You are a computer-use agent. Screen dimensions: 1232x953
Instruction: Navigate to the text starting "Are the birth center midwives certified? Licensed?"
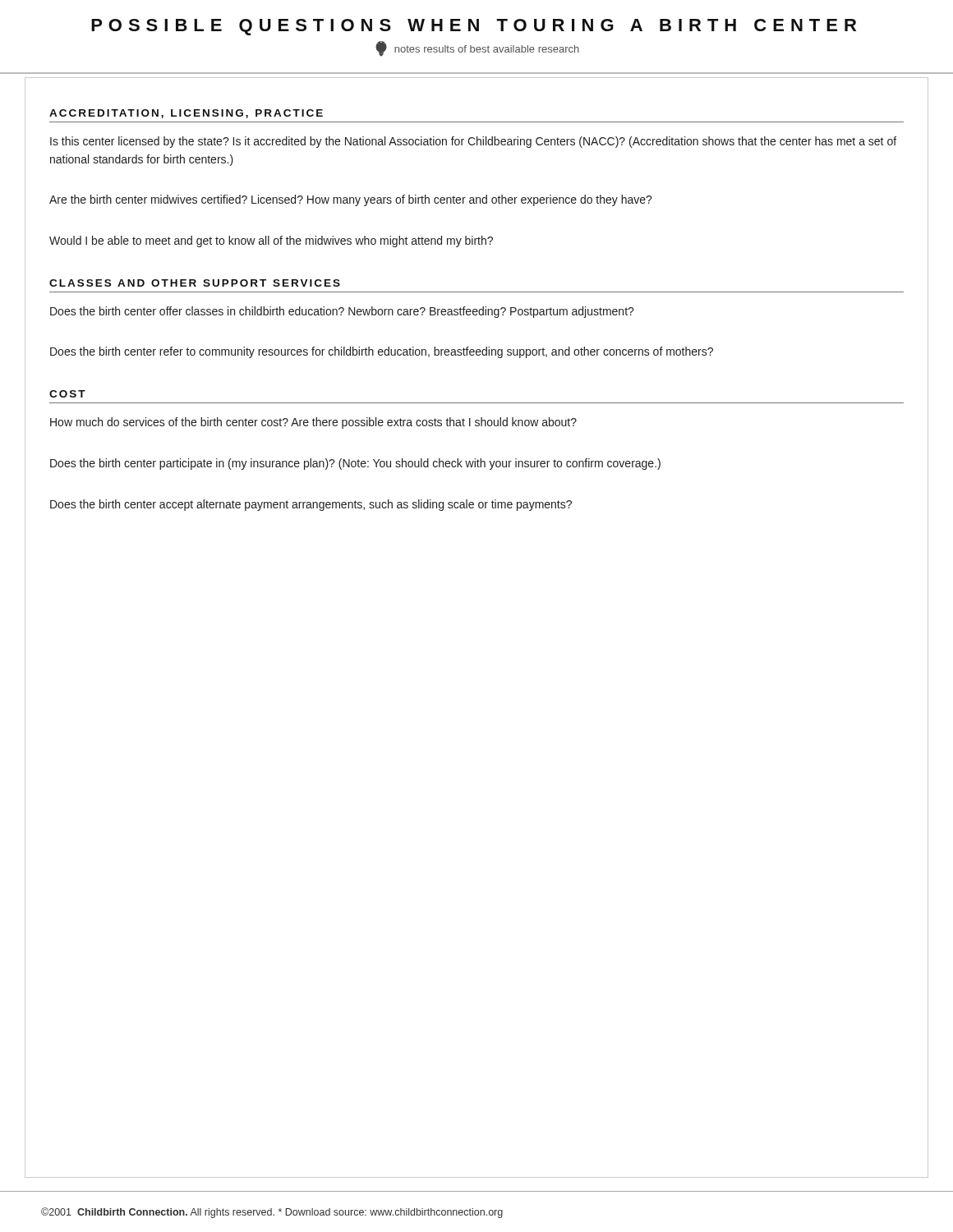point(351,200)
